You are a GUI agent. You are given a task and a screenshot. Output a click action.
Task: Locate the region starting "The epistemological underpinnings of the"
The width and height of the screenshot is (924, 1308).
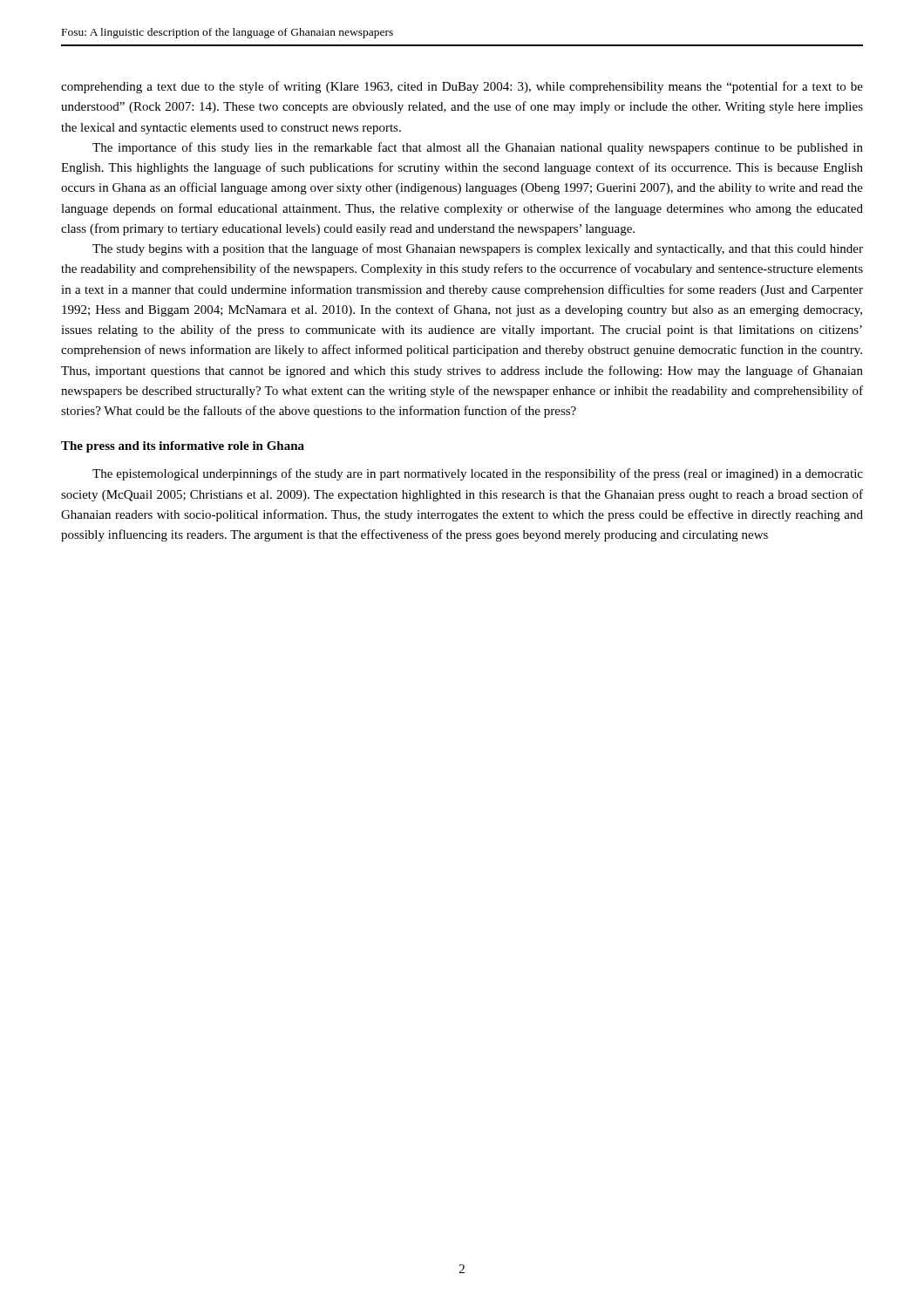(462, 505)
